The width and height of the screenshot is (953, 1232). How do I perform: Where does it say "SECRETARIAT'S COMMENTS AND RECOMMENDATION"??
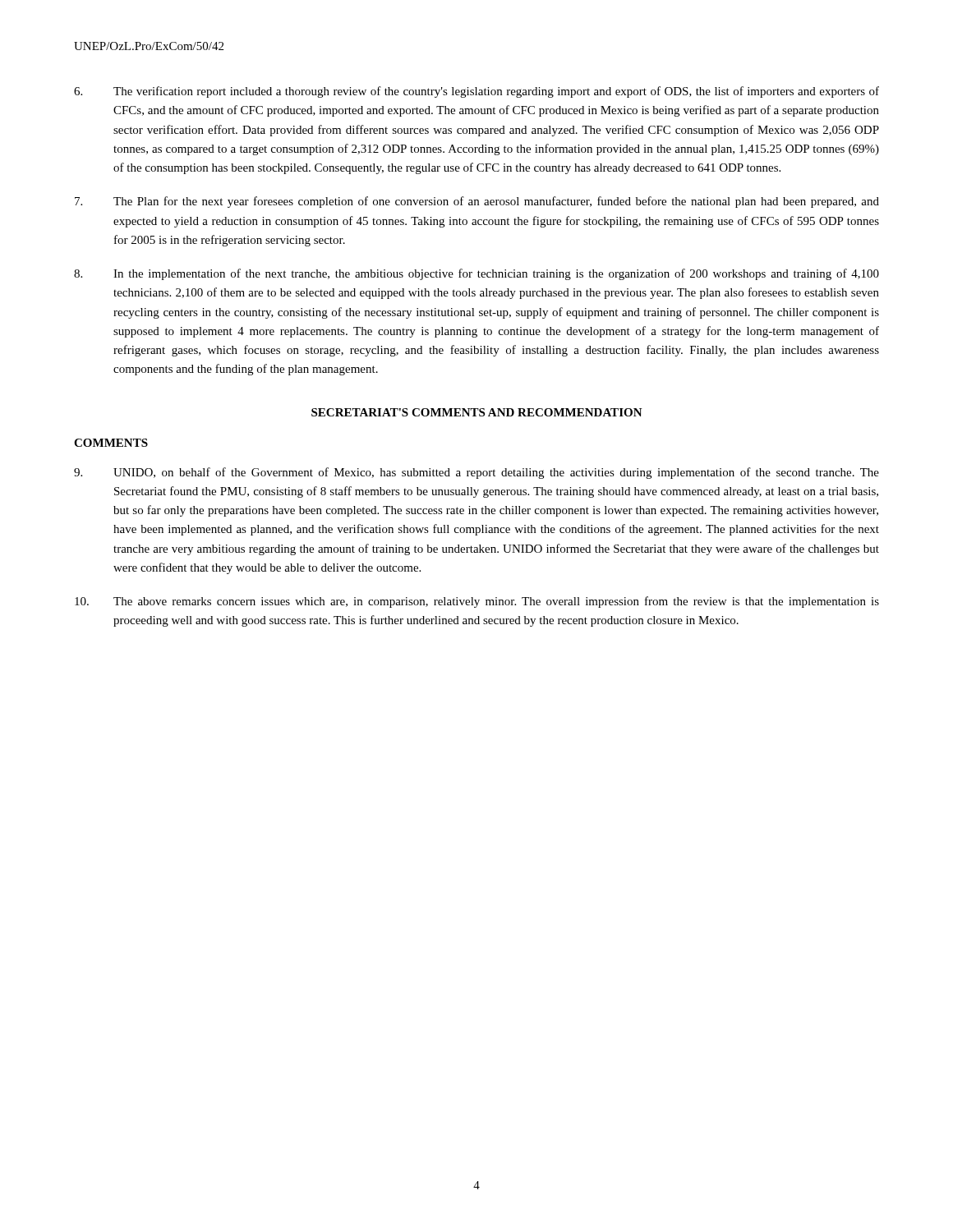pyautogui.click(x=476, y=412)
